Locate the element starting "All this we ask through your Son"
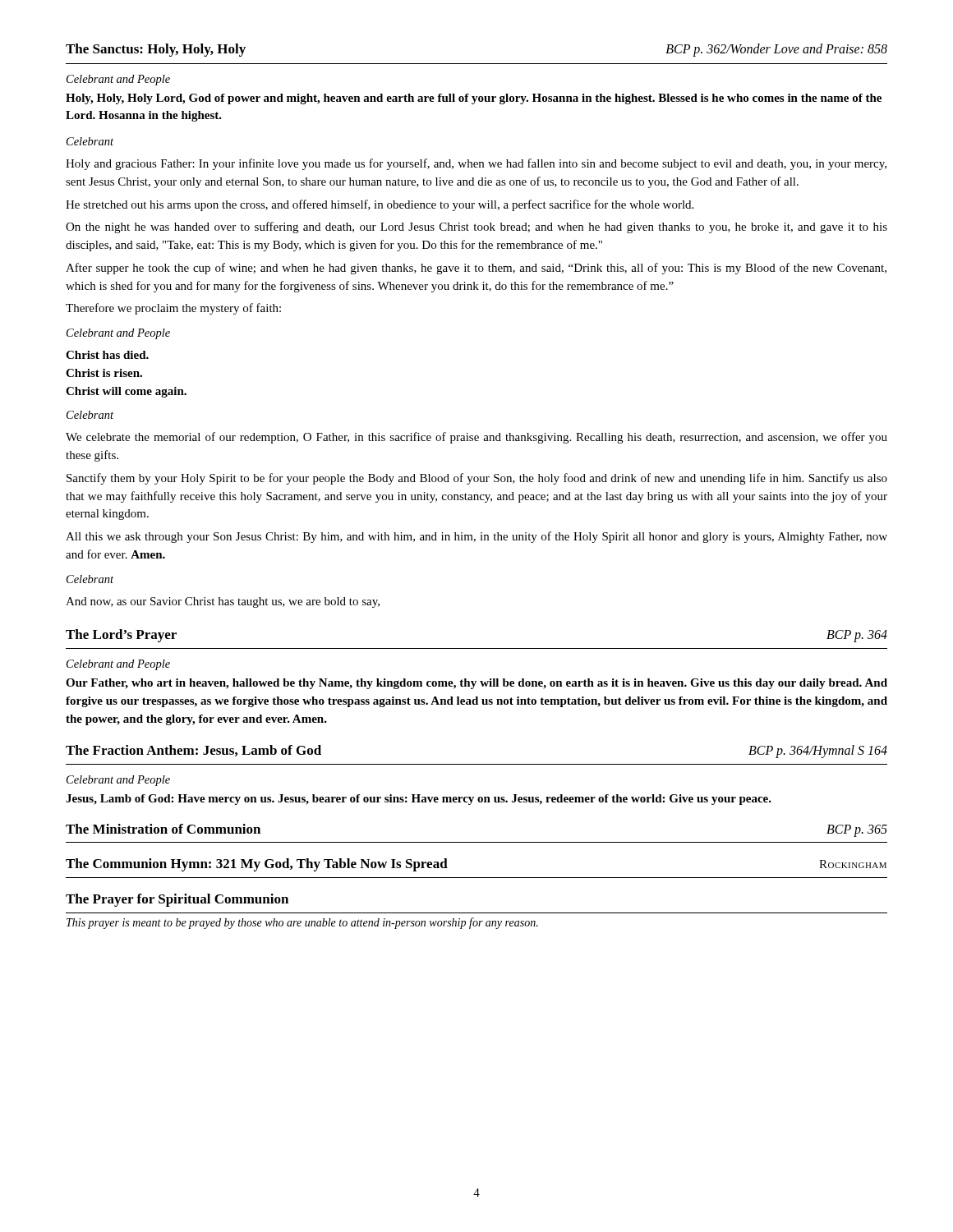The image size is (953, 1232). click(476, 545)
